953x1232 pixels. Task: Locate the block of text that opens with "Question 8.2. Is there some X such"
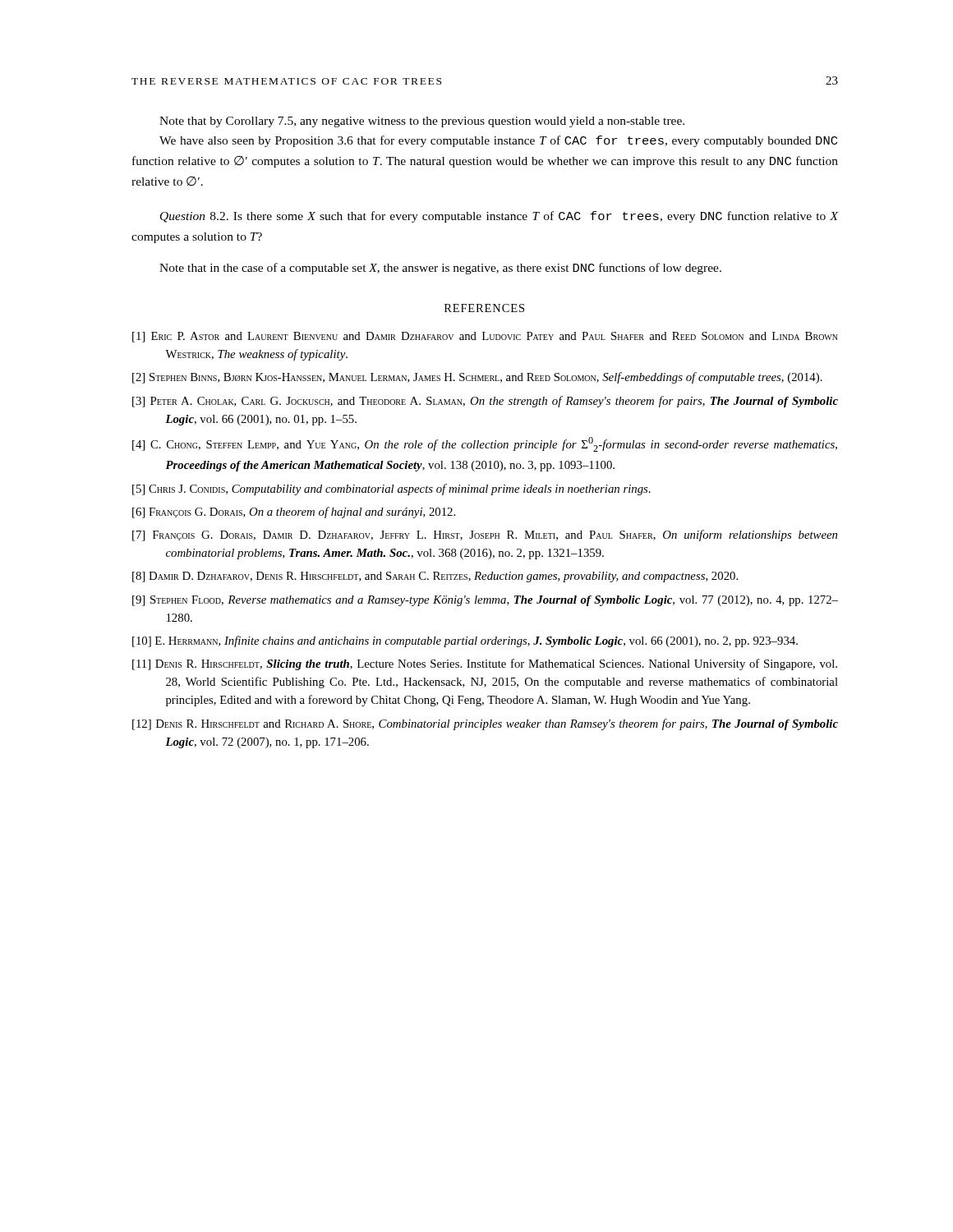tap(485, 226)
